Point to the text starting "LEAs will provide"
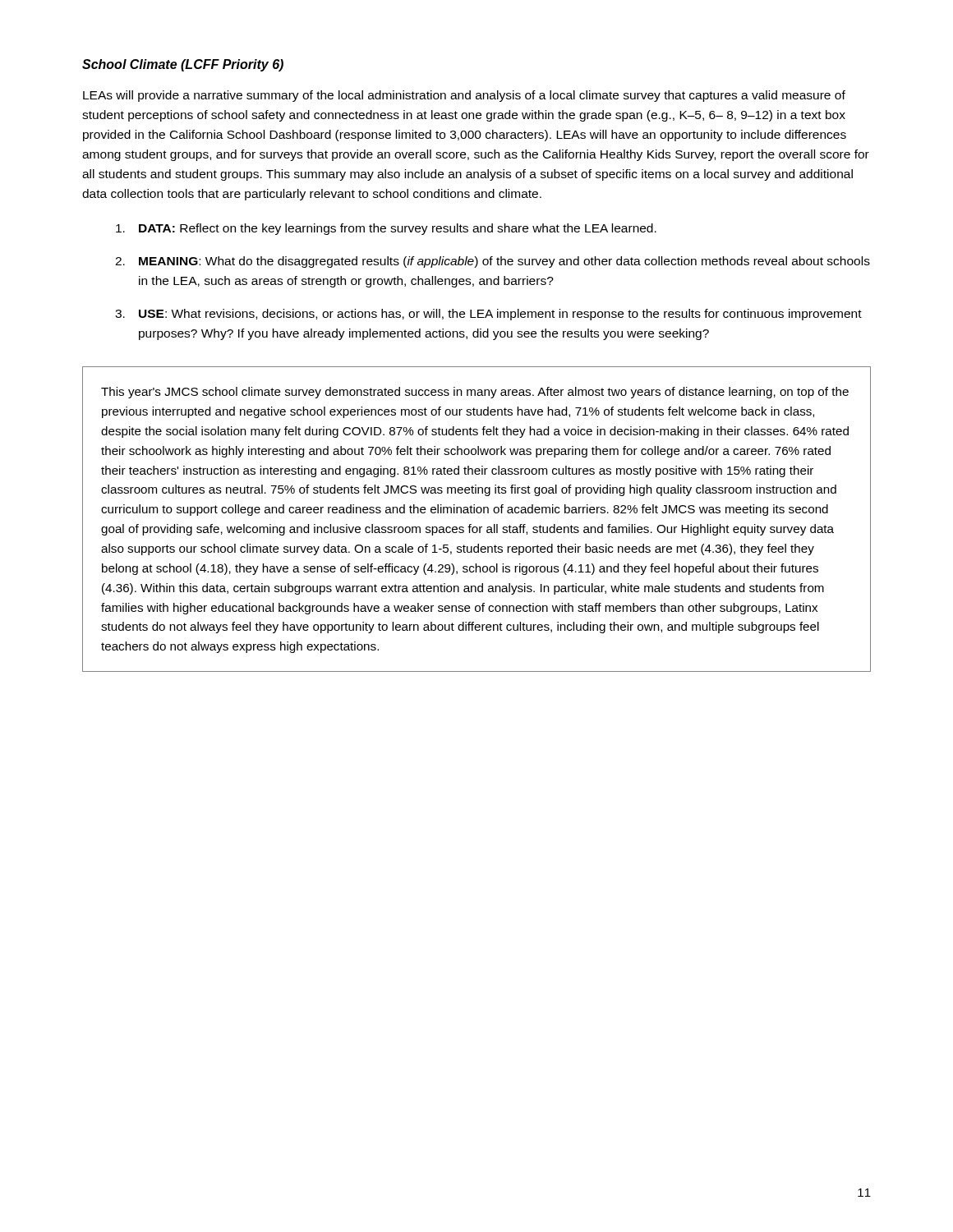The height and width of the screenshot is (1232, 953). click(476, 144)
